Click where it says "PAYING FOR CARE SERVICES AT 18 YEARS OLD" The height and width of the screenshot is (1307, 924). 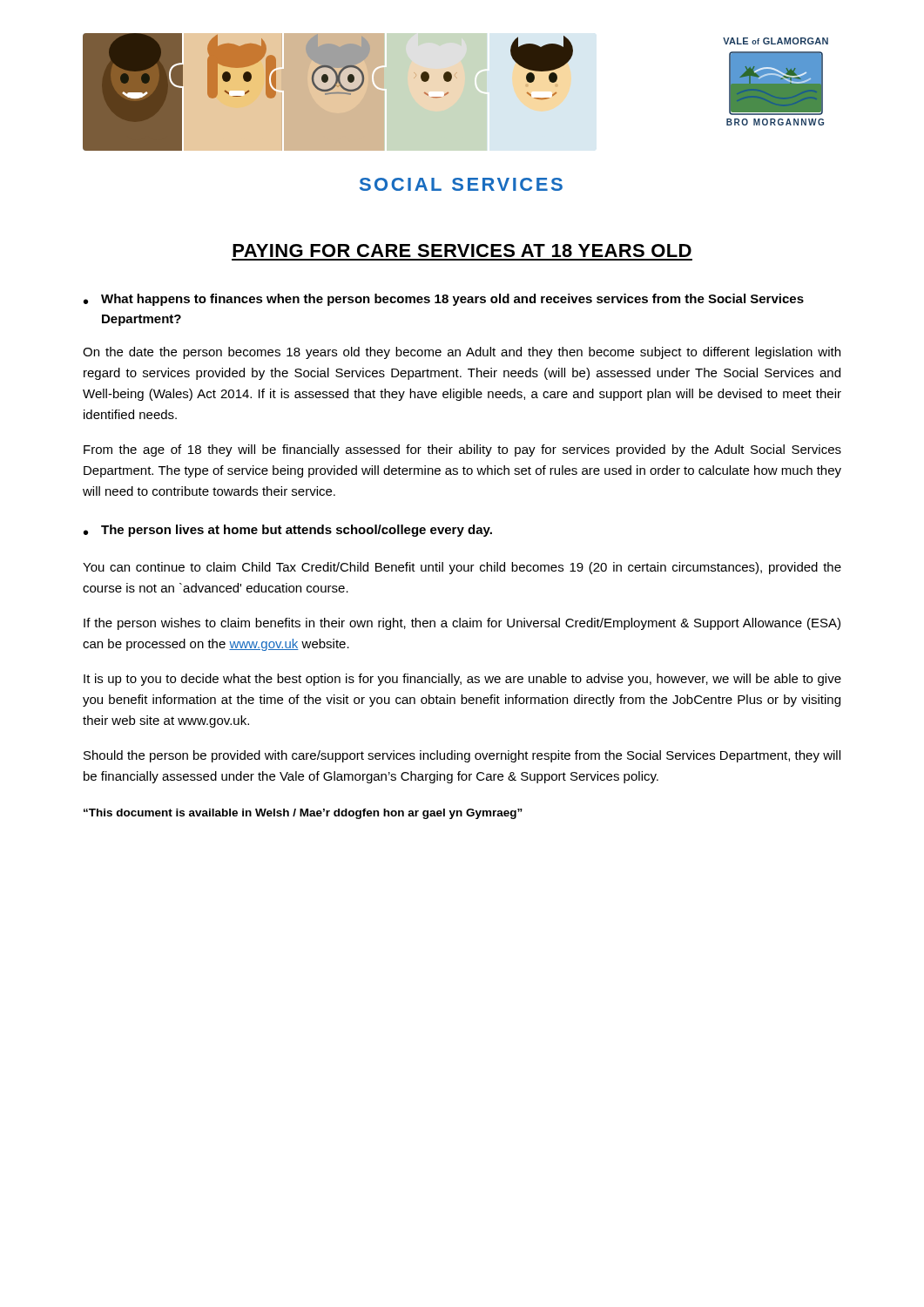462,250
